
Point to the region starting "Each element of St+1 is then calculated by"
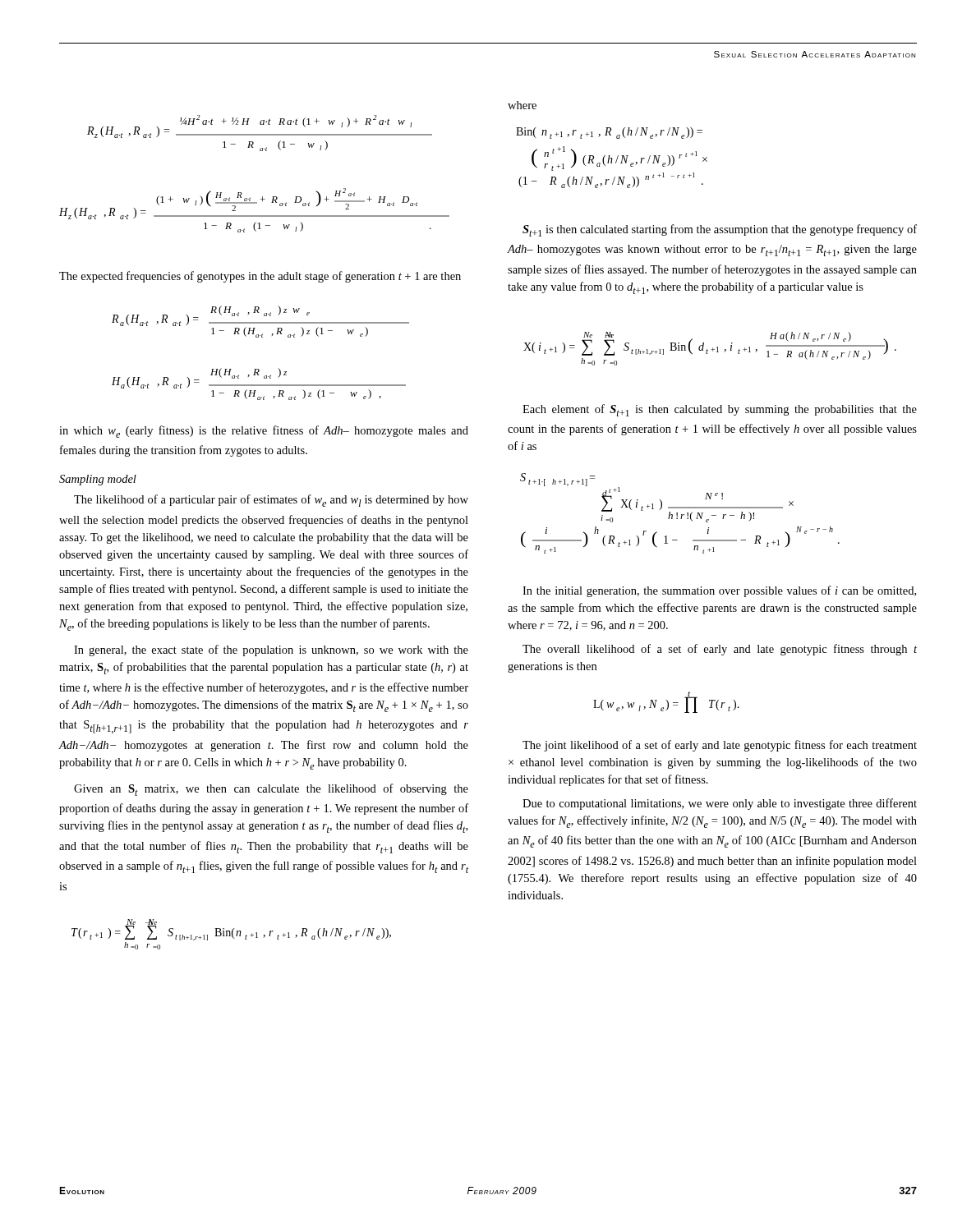(x=712, y=427)
